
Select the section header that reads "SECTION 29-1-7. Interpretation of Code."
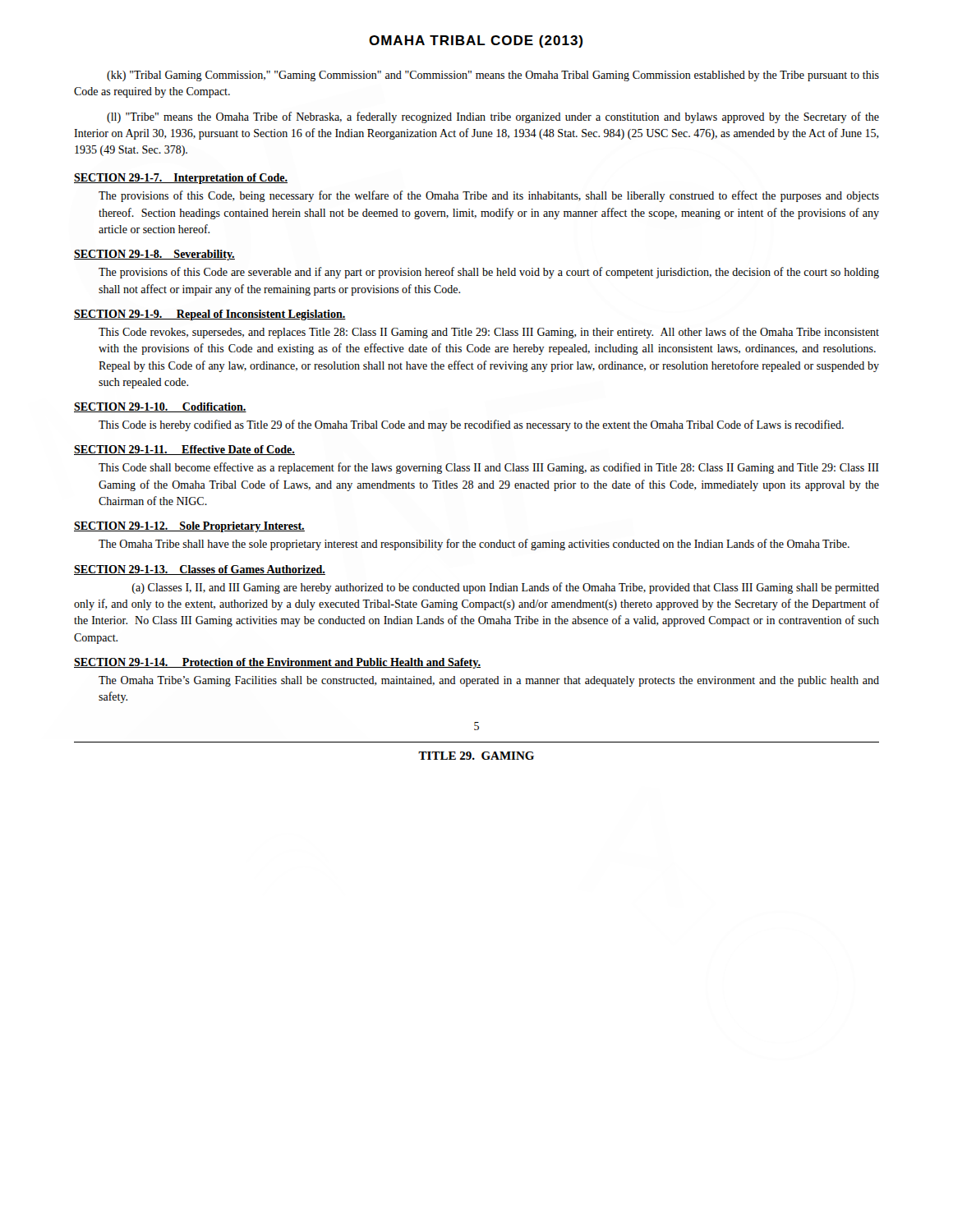181,178
